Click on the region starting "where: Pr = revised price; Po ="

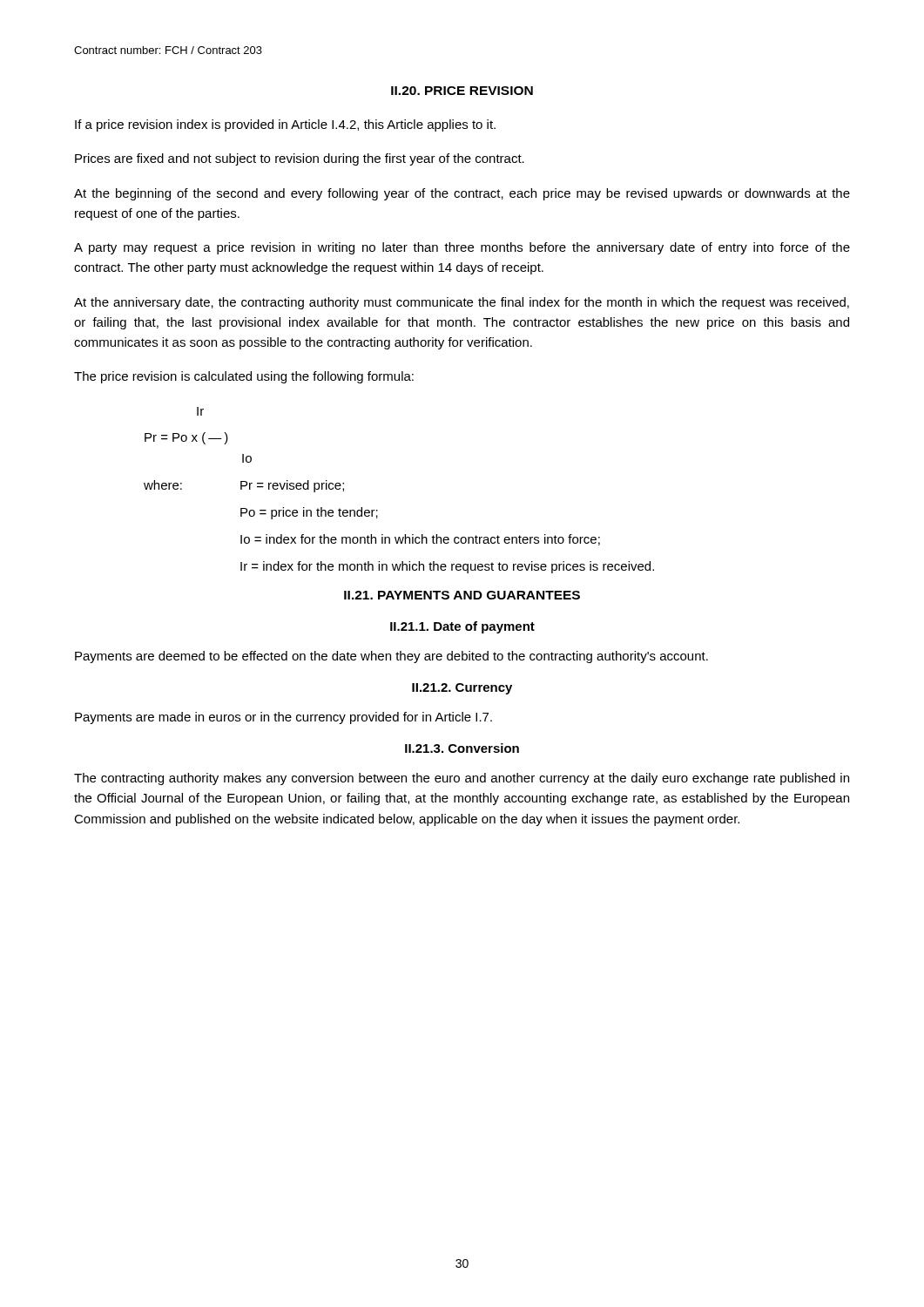click(497, 525)
